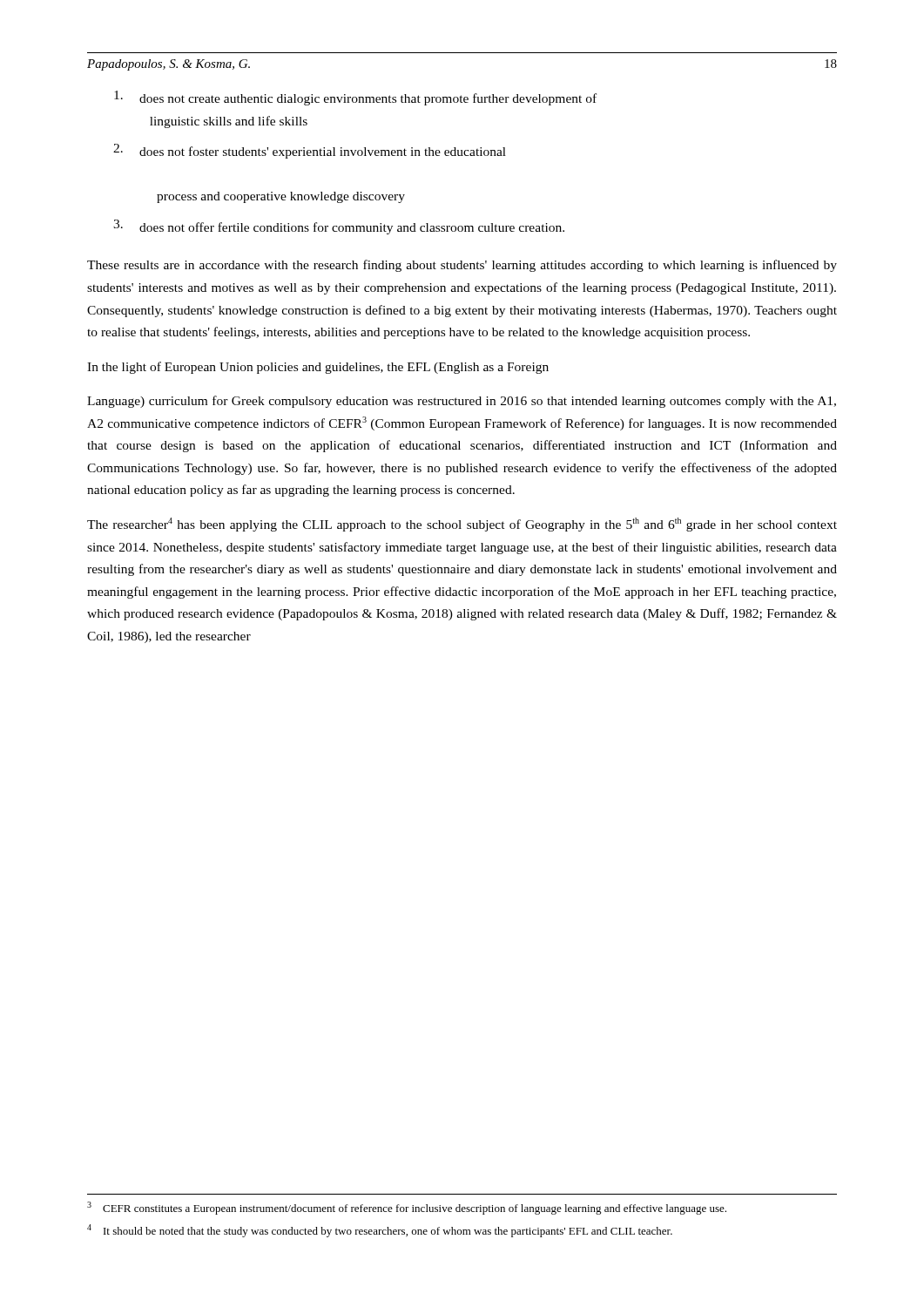Point to the text starting "3 CEFR constitutes"
924x1307 pixels.
coord(407,1208)
